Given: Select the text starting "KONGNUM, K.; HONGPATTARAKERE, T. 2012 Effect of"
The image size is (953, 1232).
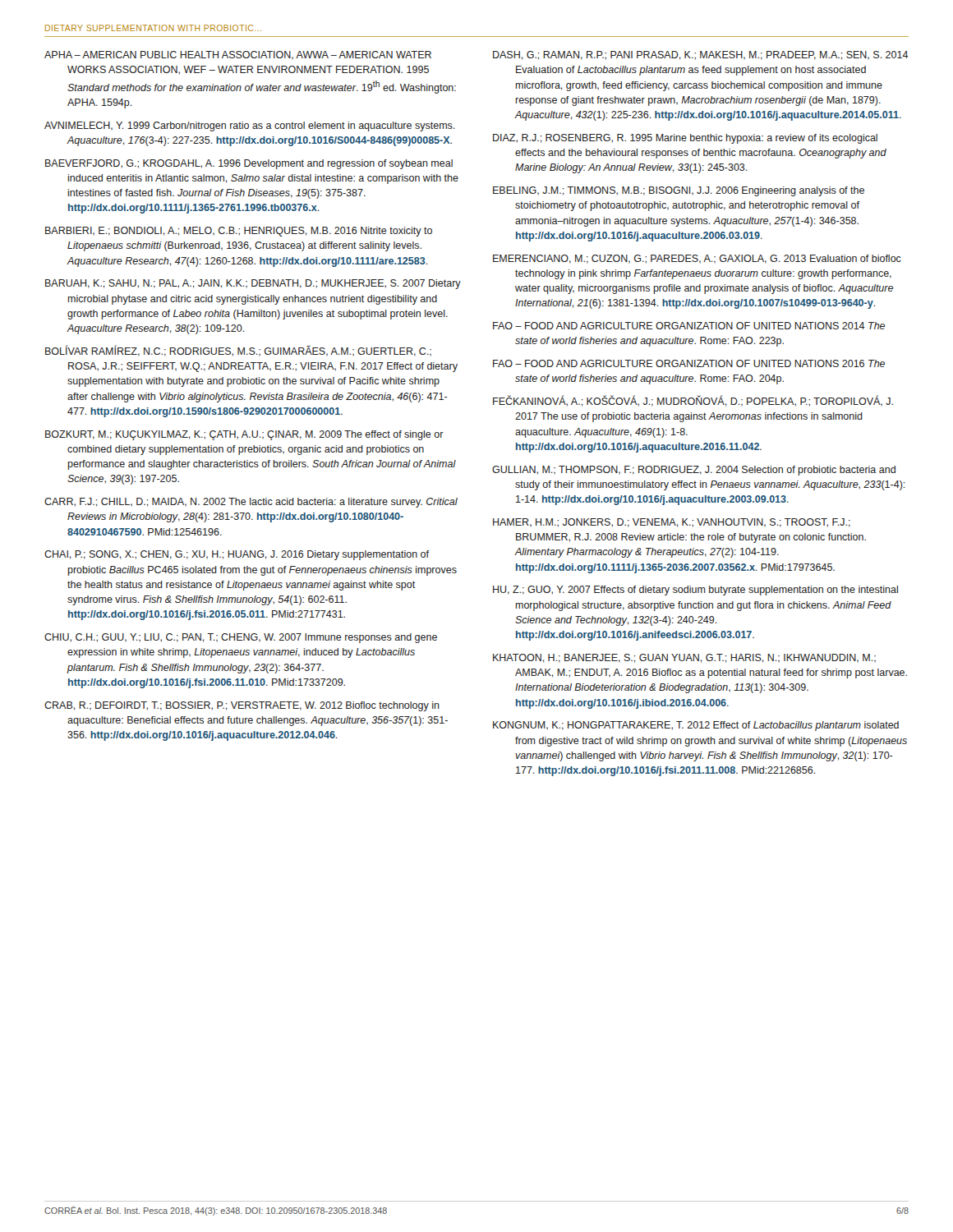Looking at the screenshot, I should tap(700, 748).
